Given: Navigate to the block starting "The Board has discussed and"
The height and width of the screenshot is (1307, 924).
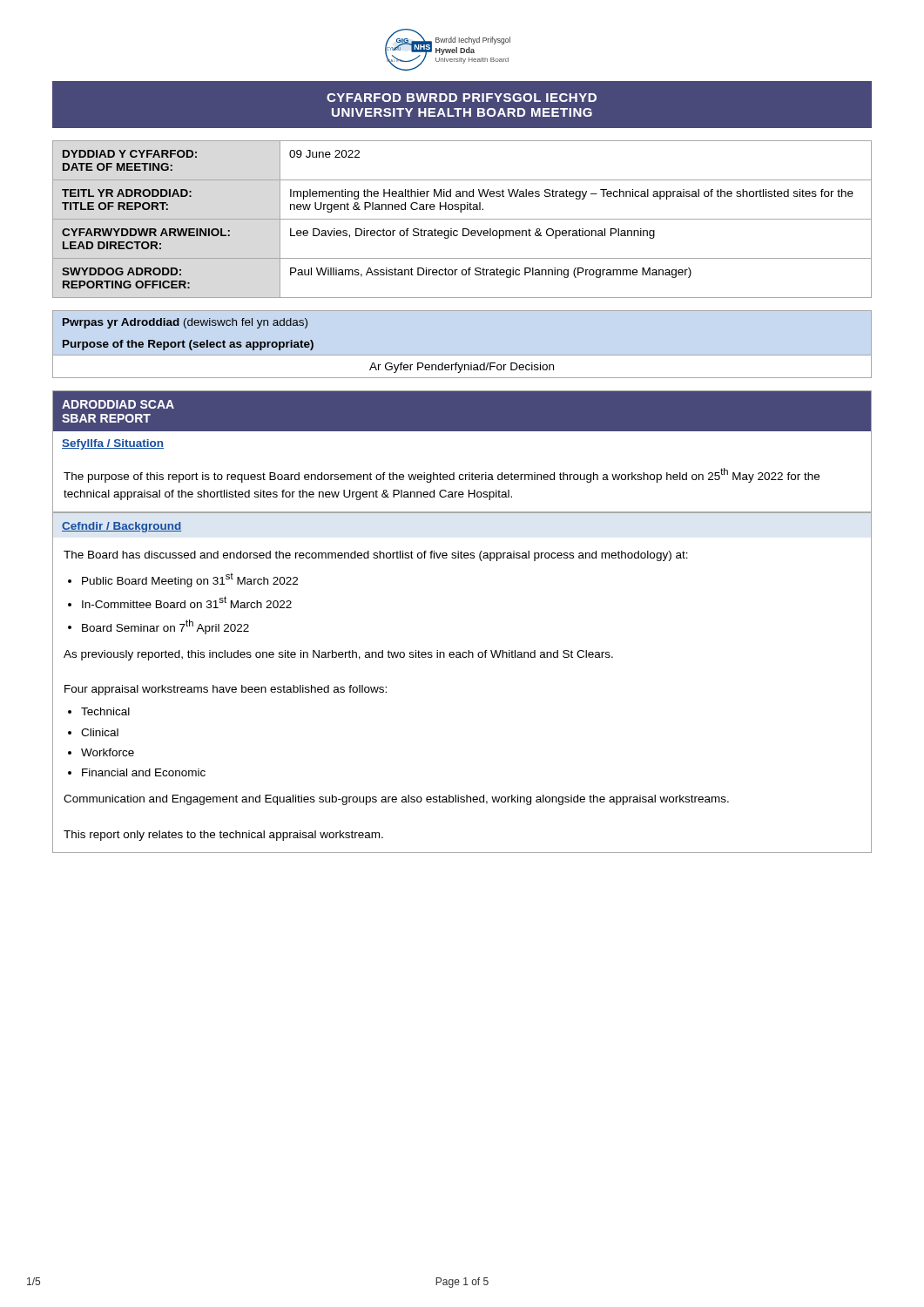Looking at the screenshot, I should pos(376,555).
